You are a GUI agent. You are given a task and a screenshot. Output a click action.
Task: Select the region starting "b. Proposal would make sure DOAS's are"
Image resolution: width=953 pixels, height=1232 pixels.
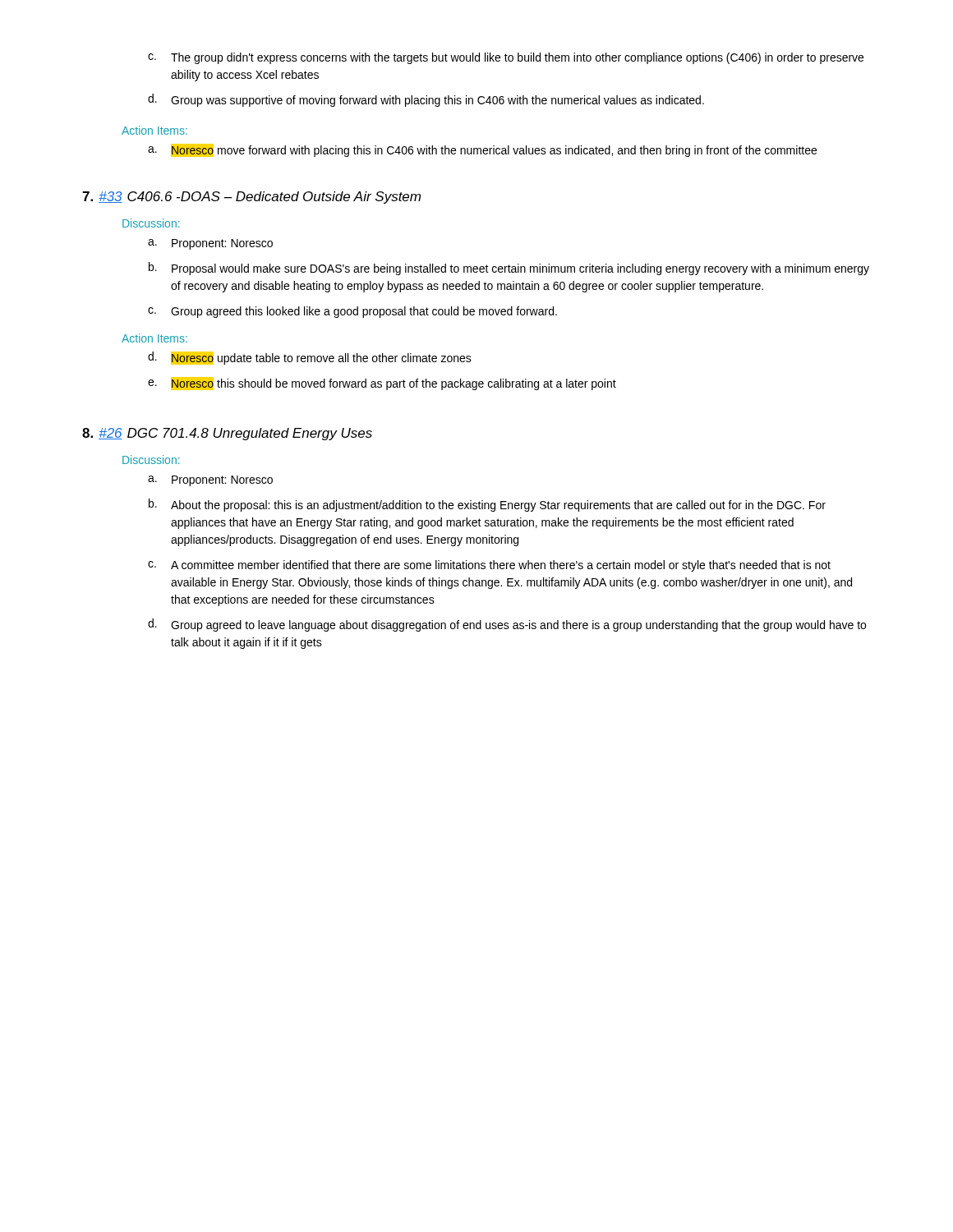[509, 278]
